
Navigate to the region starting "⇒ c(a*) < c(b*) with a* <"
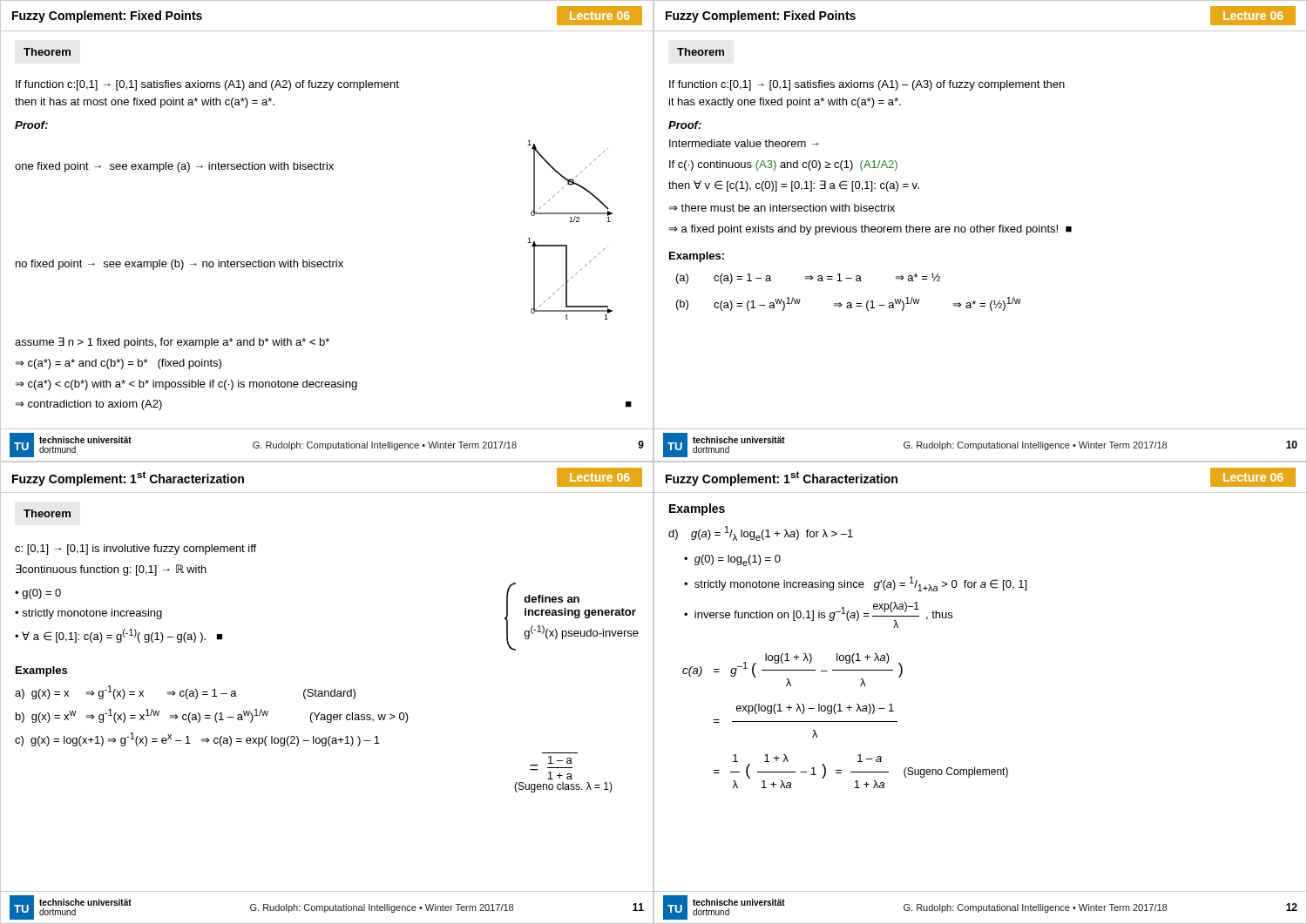coord(186,383)
